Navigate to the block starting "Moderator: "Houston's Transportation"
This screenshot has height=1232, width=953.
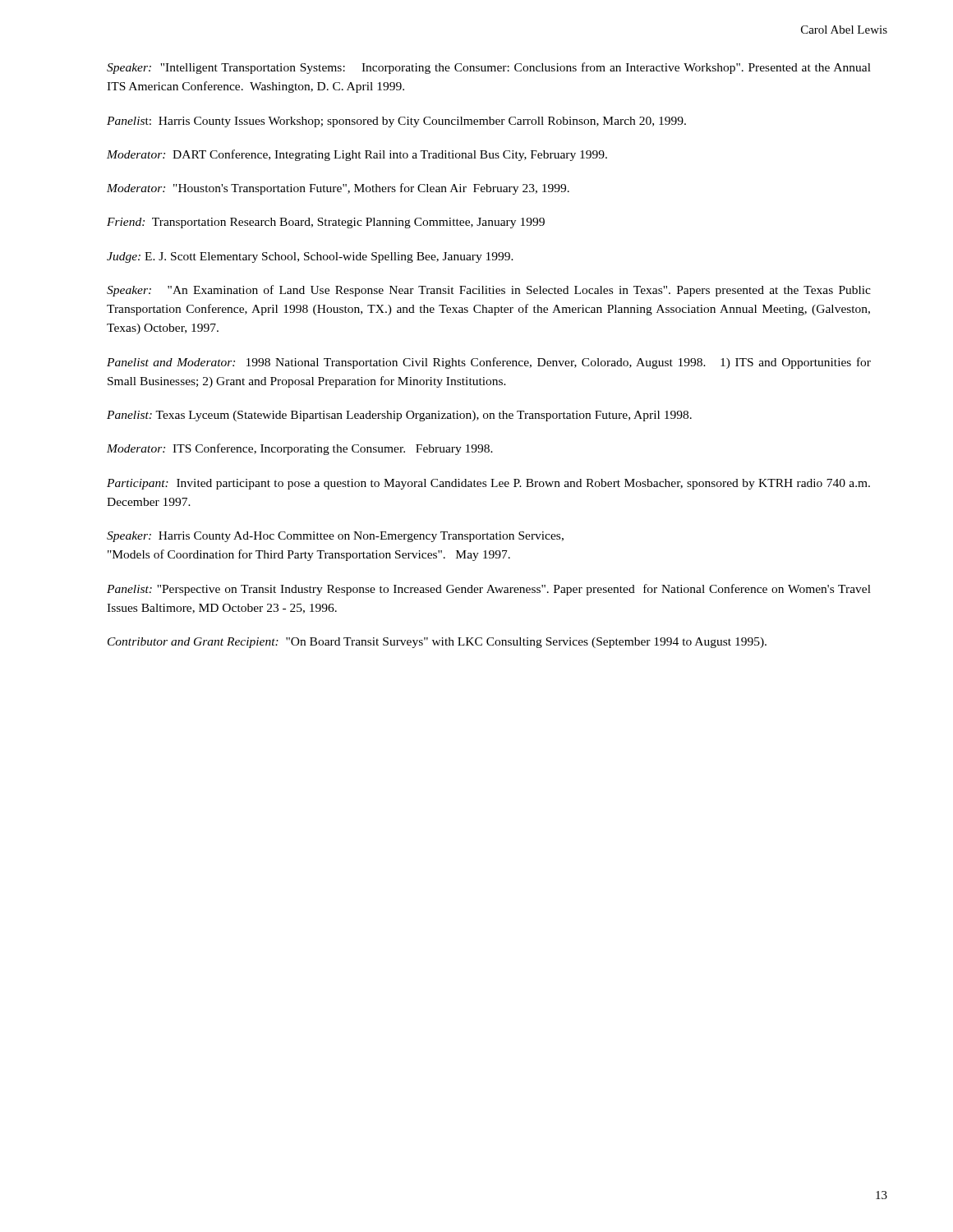pyautogui.click(x=338, y=188)
